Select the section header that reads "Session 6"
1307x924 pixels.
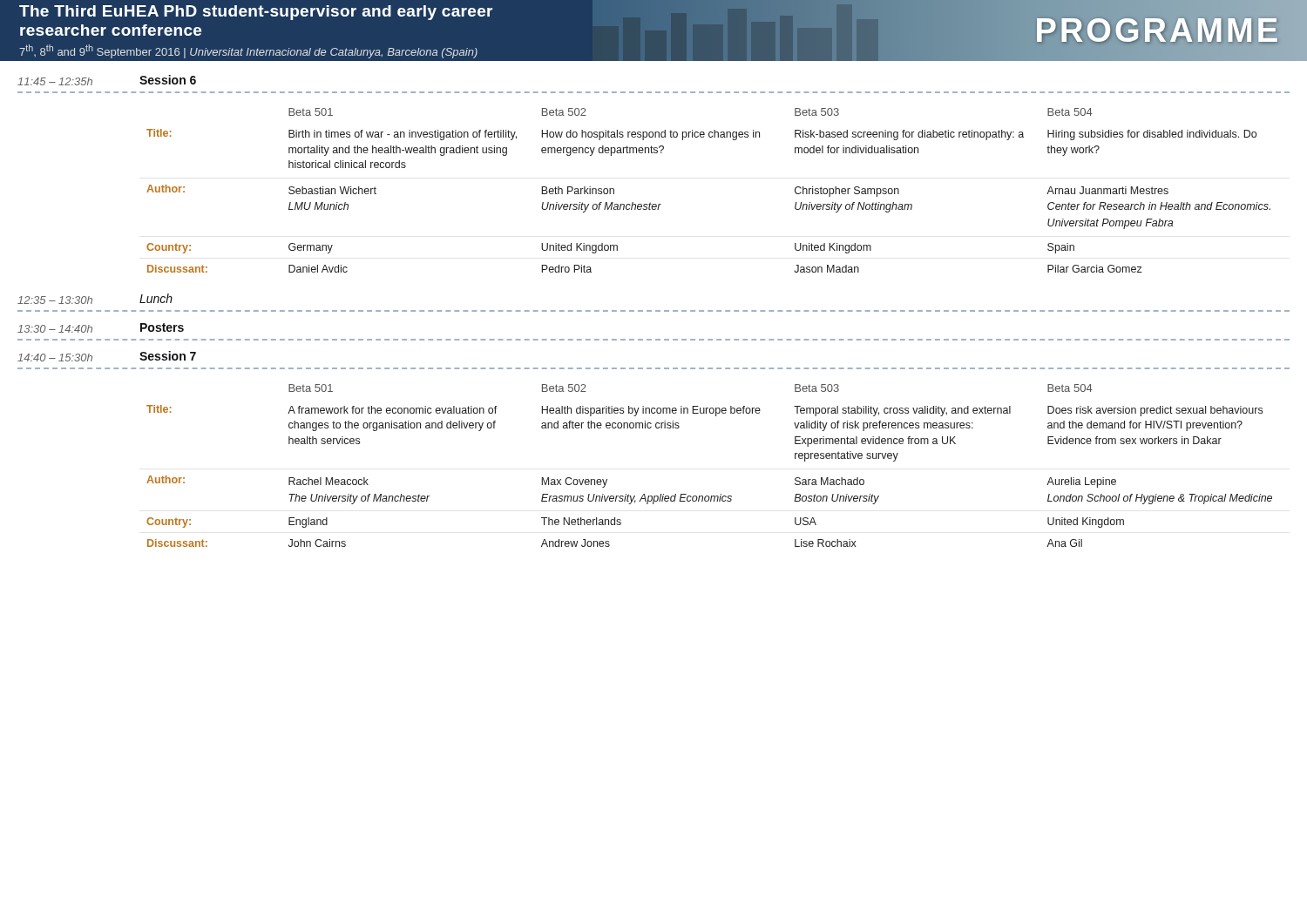(x=168, y=80)
